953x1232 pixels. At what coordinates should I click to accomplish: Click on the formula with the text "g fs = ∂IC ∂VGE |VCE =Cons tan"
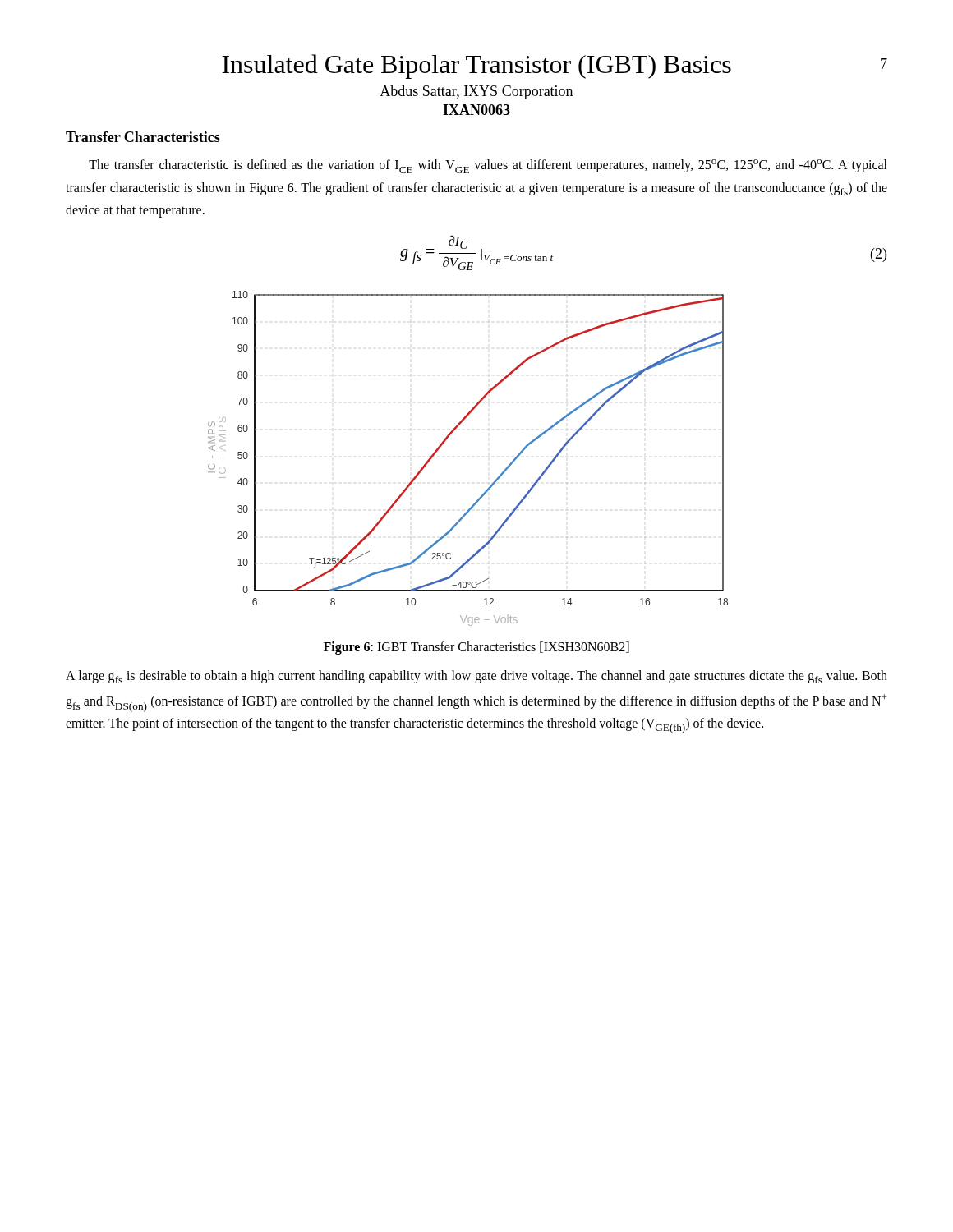point(457,253)
